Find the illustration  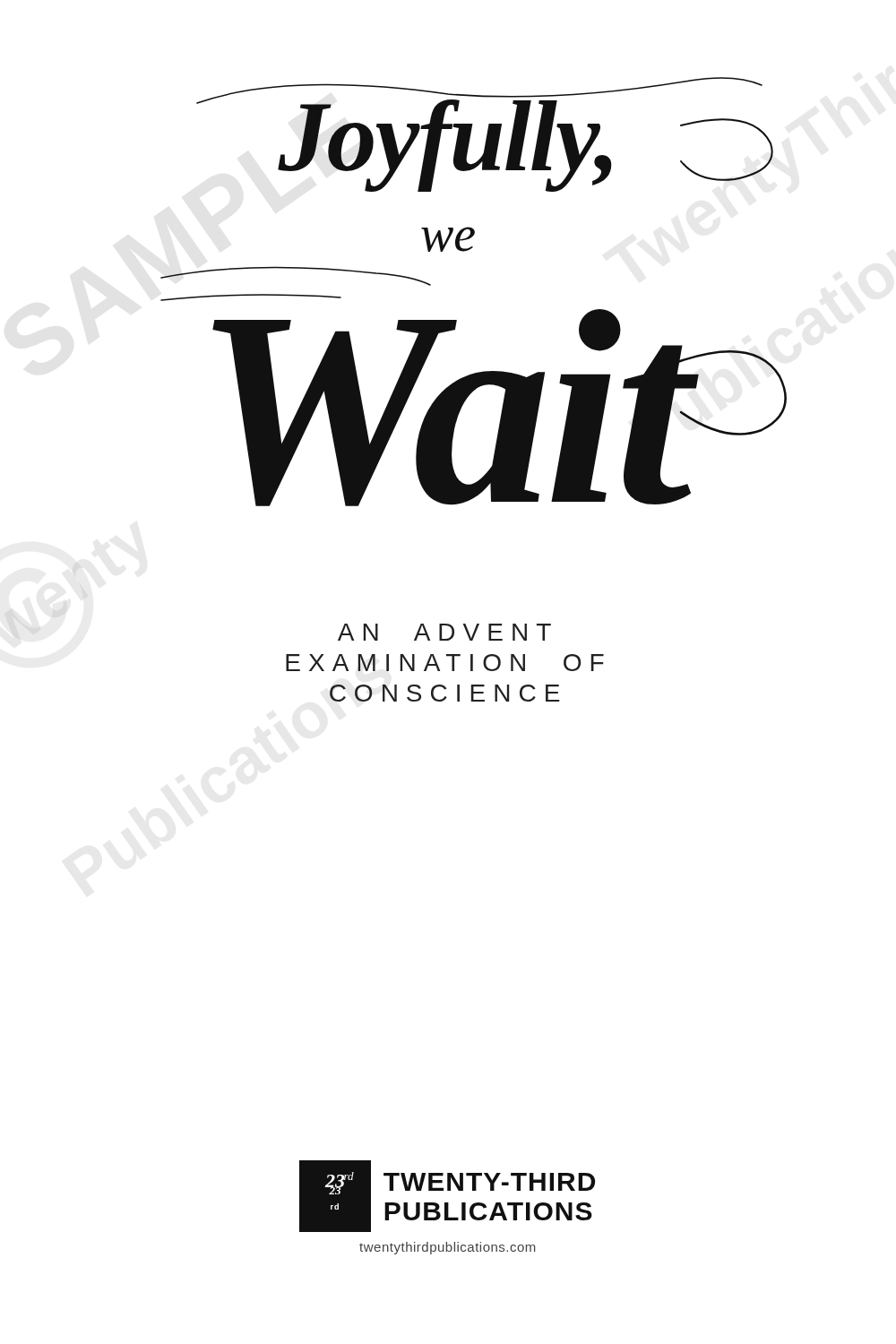coord(448,324)
